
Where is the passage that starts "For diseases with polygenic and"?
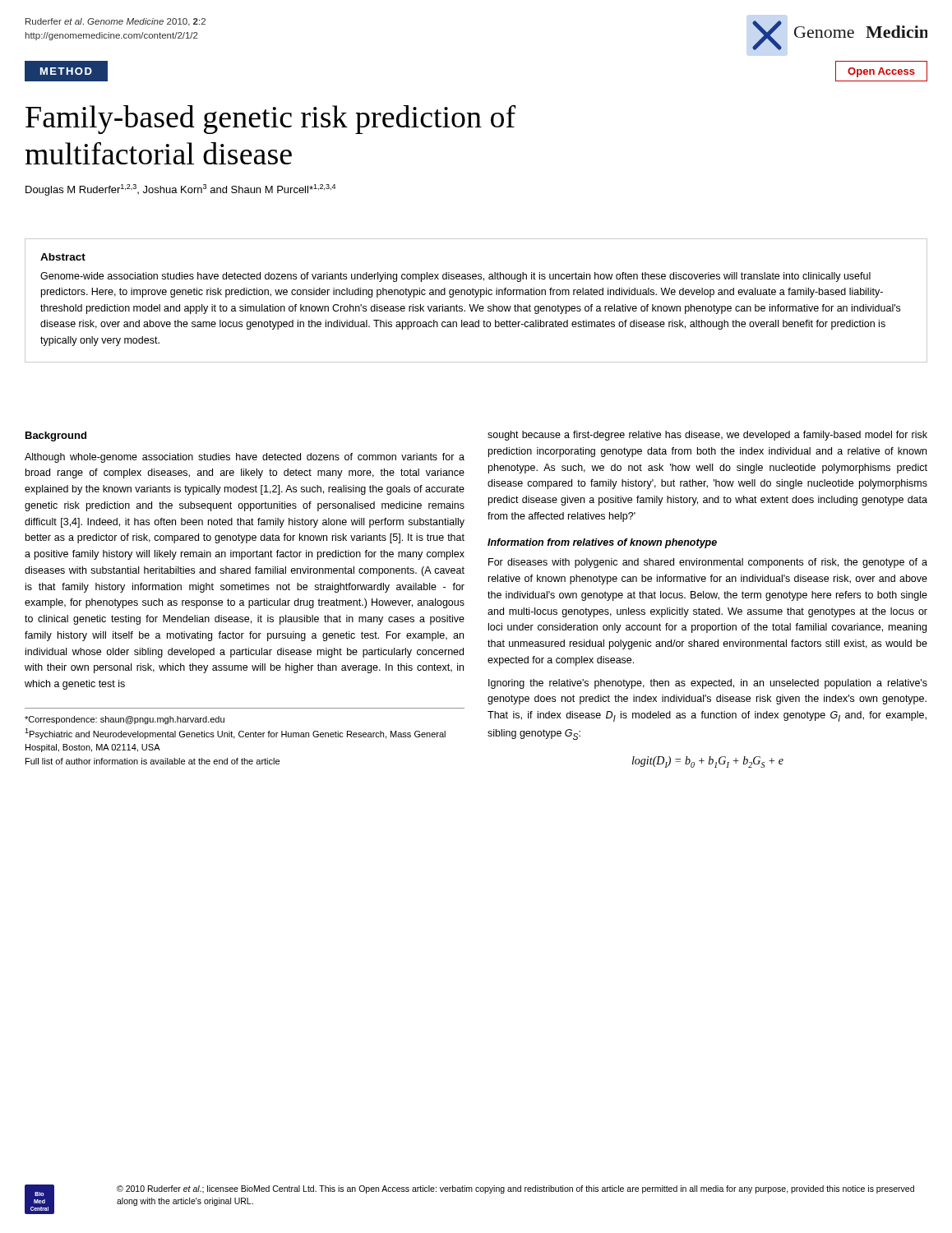pyautogui.click(x=707, y=611)
